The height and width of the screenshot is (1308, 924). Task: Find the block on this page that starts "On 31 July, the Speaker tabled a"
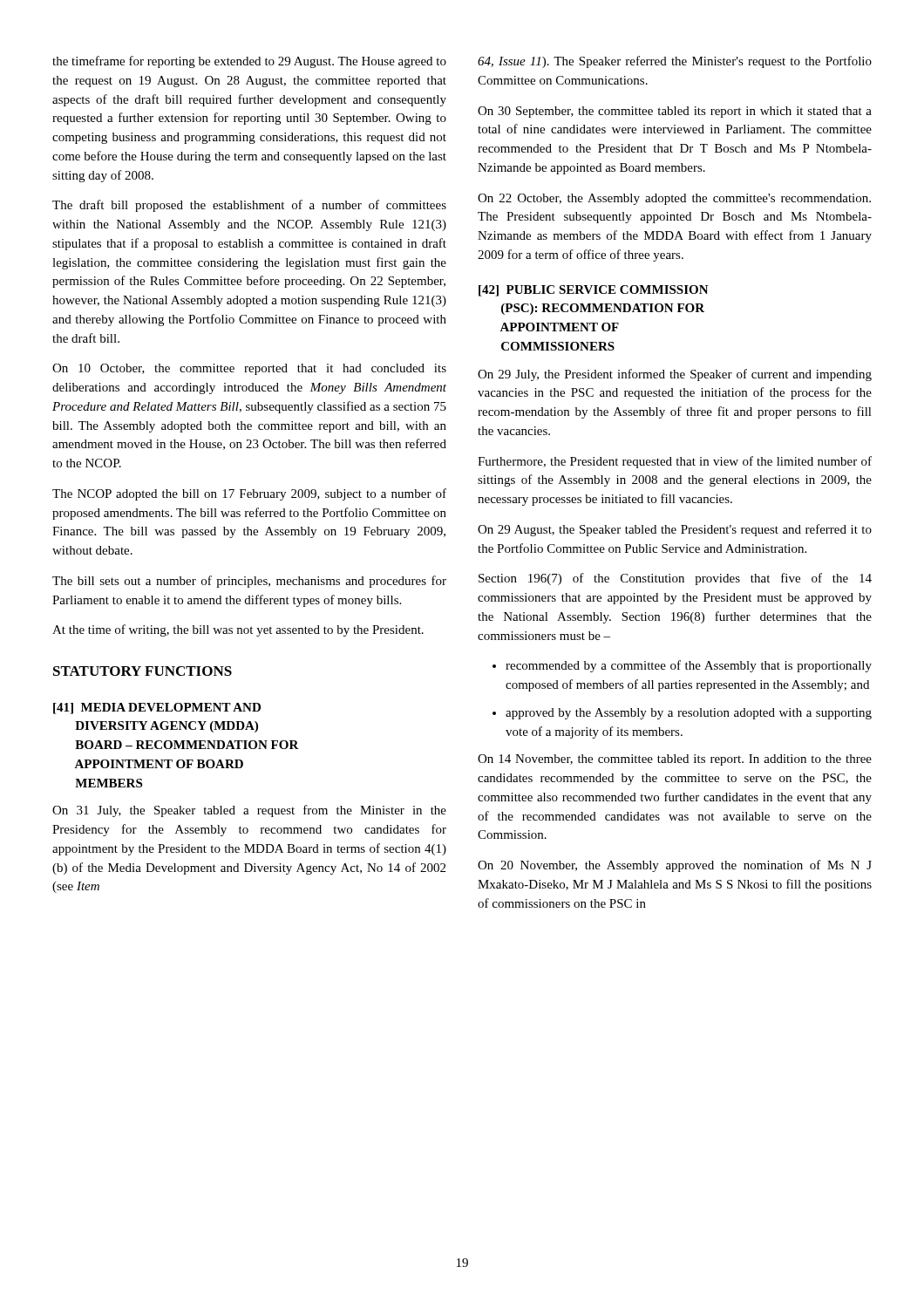click(249, 849)
